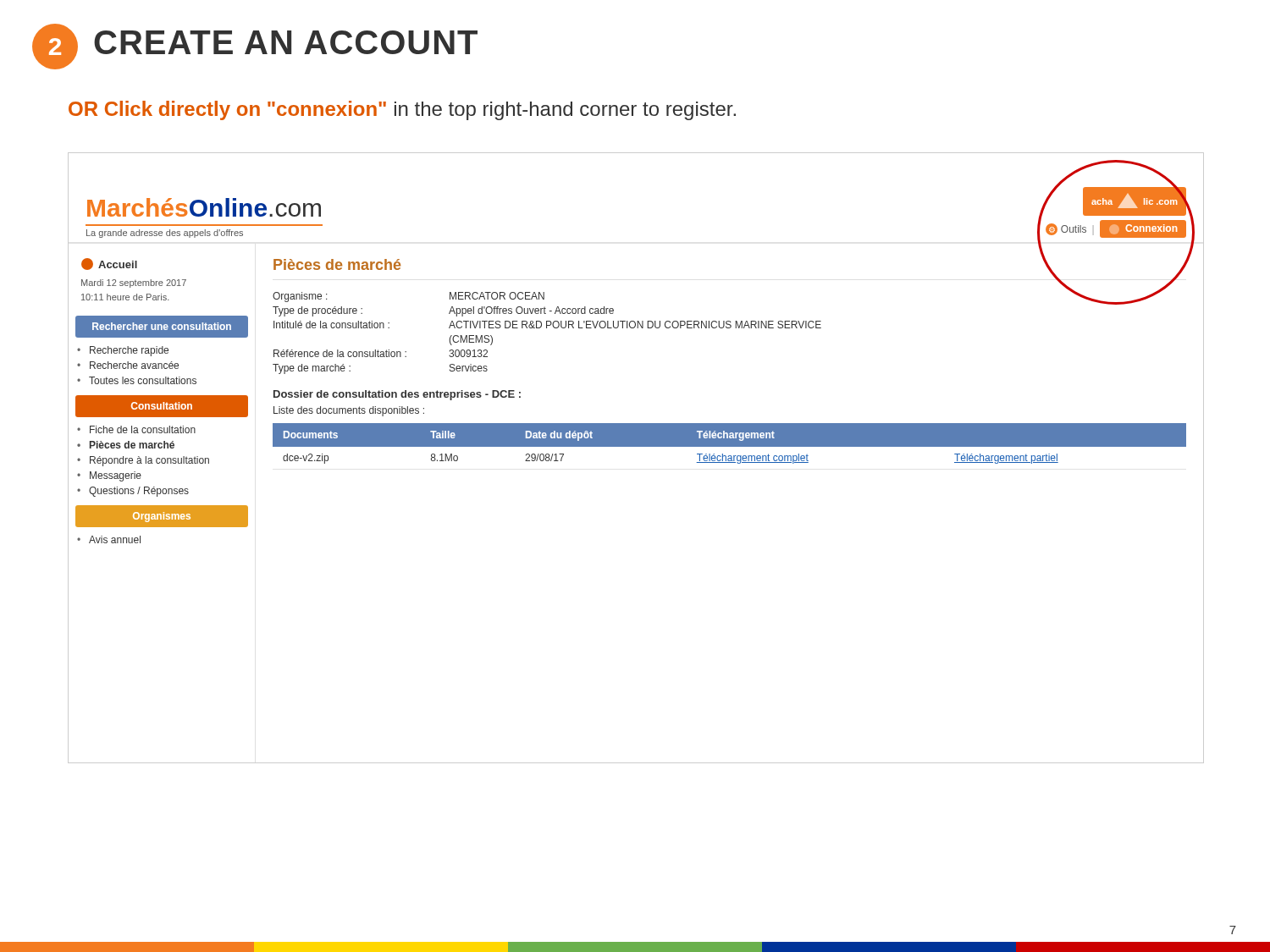Image resolution: width=1270 pixels, height=952 pixels.
Task: Locate the screenshot
Action: pos(636,458)
